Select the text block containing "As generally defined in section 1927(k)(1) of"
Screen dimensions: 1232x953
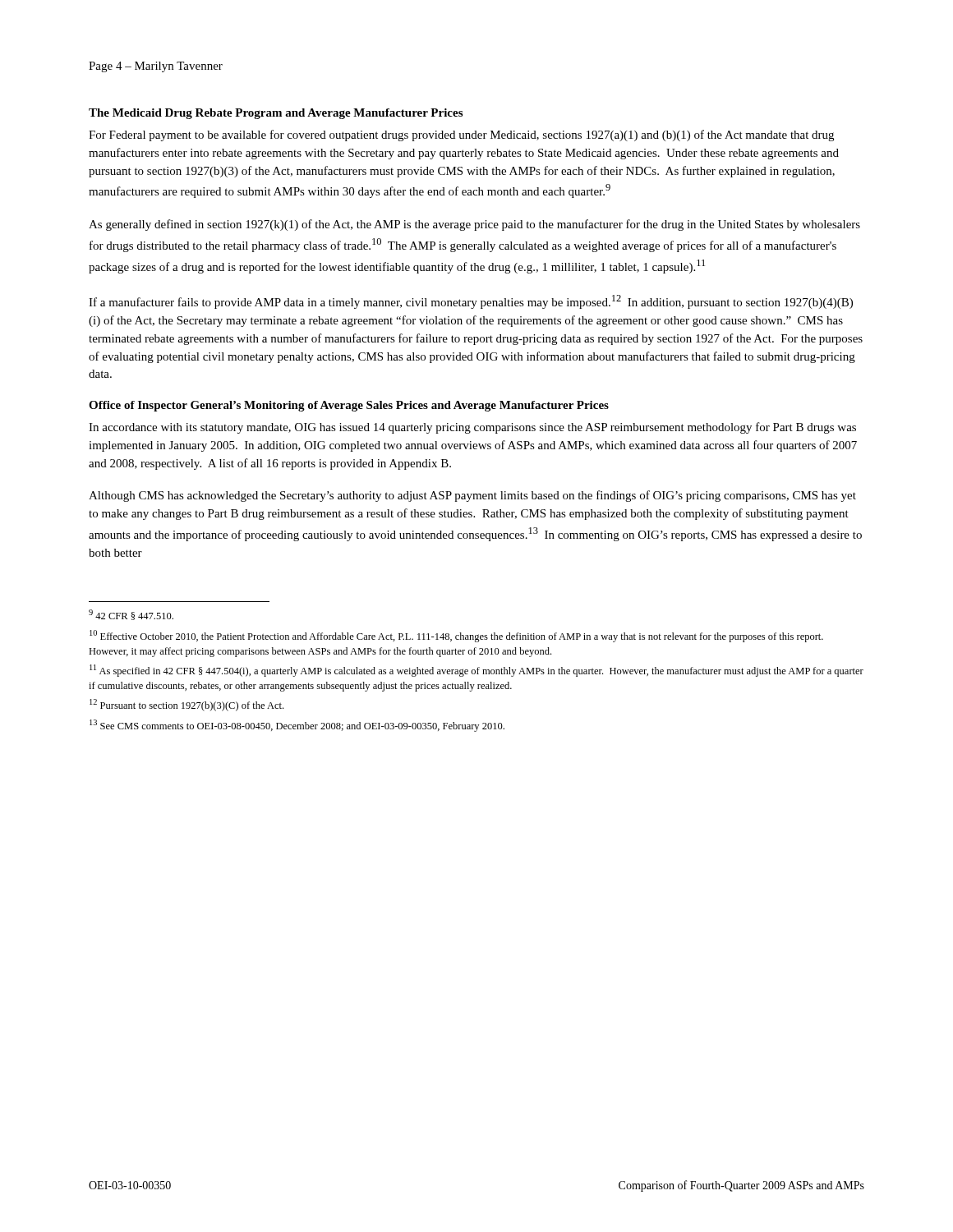point(474,245)
